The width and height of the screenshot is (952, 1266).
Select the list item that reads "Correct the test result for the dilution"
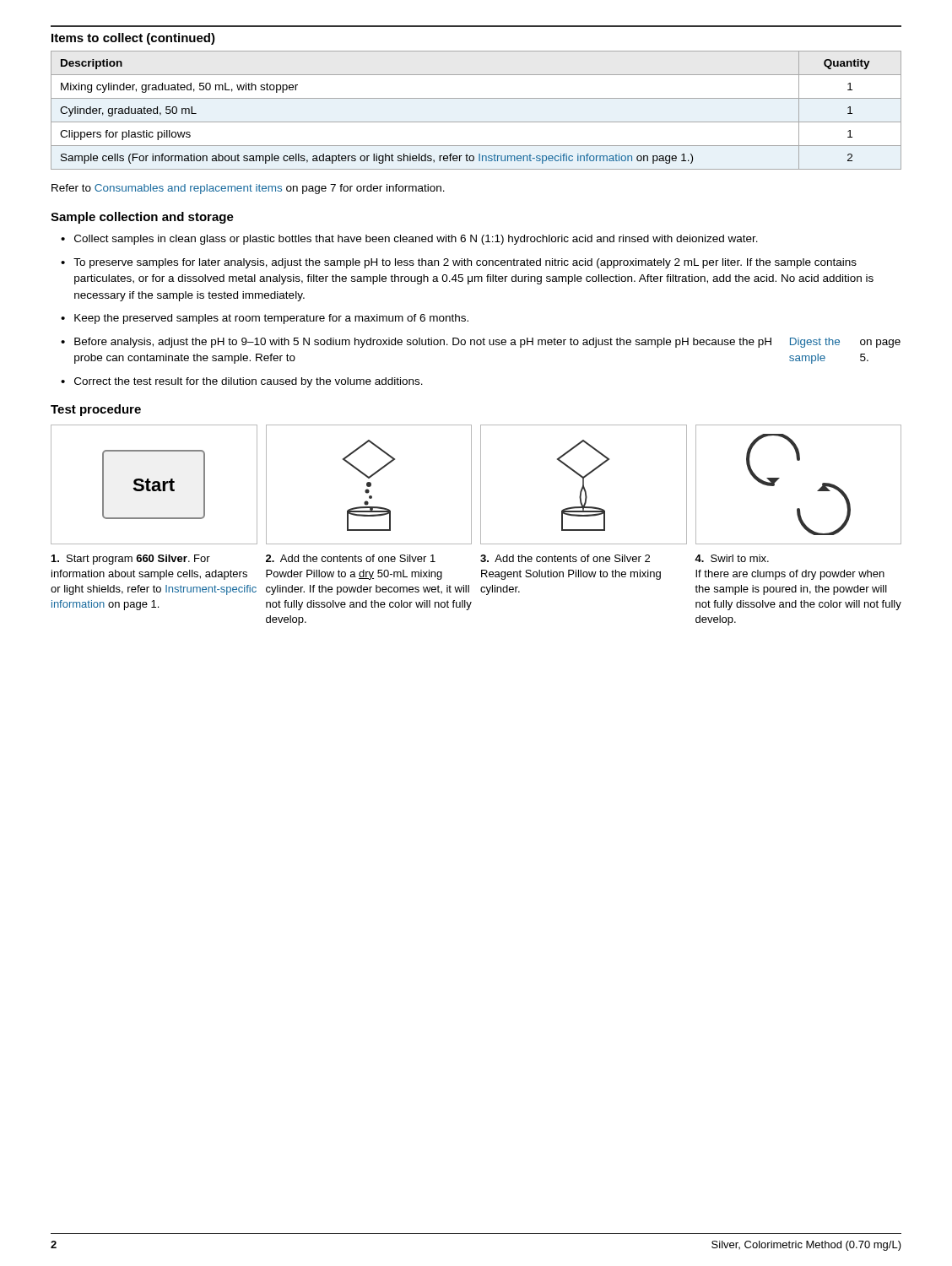[x=248, y=381]
